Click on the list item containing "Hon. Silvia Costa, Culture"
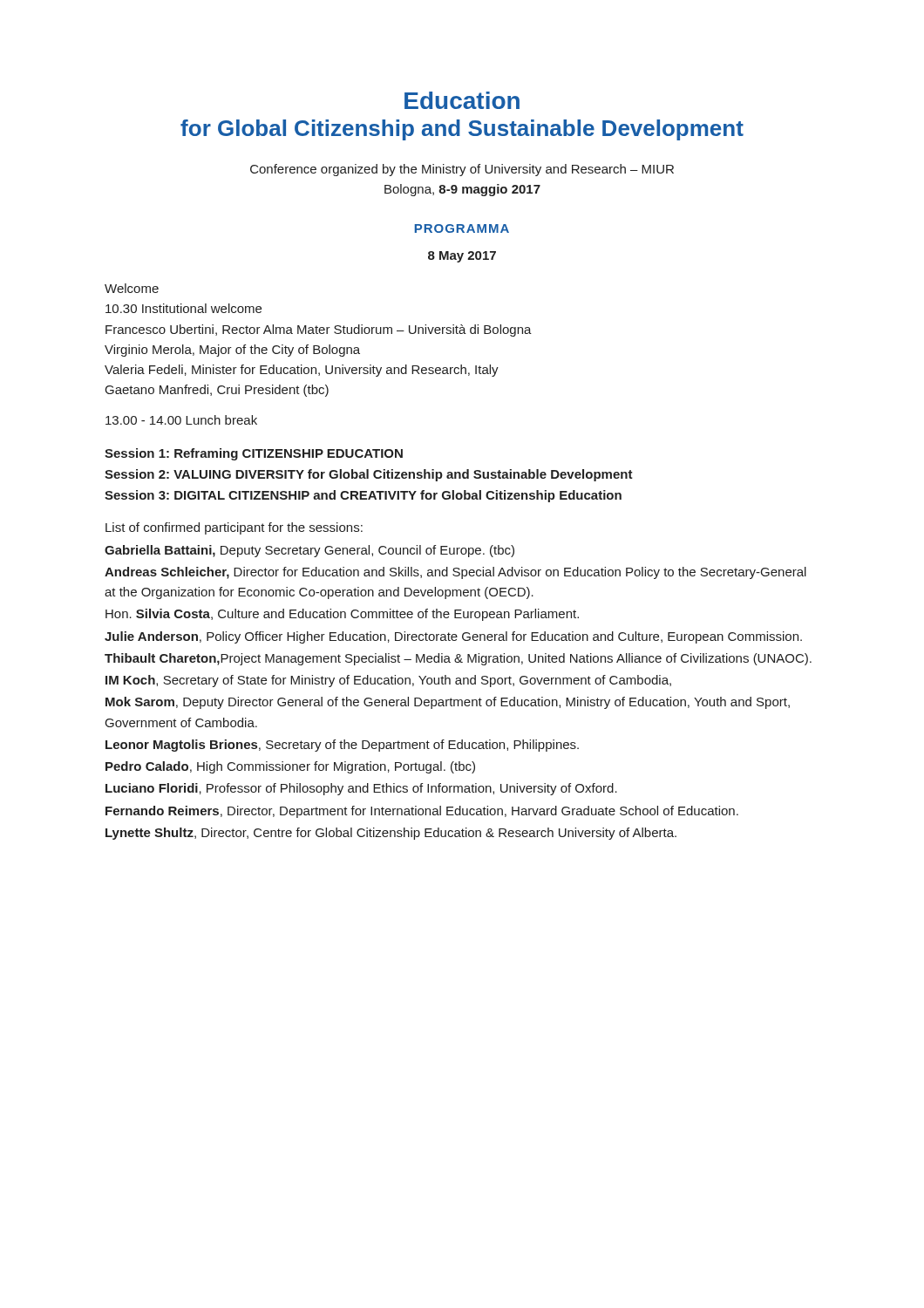This screenshot has width=924, height=1308. coord(342,614)
